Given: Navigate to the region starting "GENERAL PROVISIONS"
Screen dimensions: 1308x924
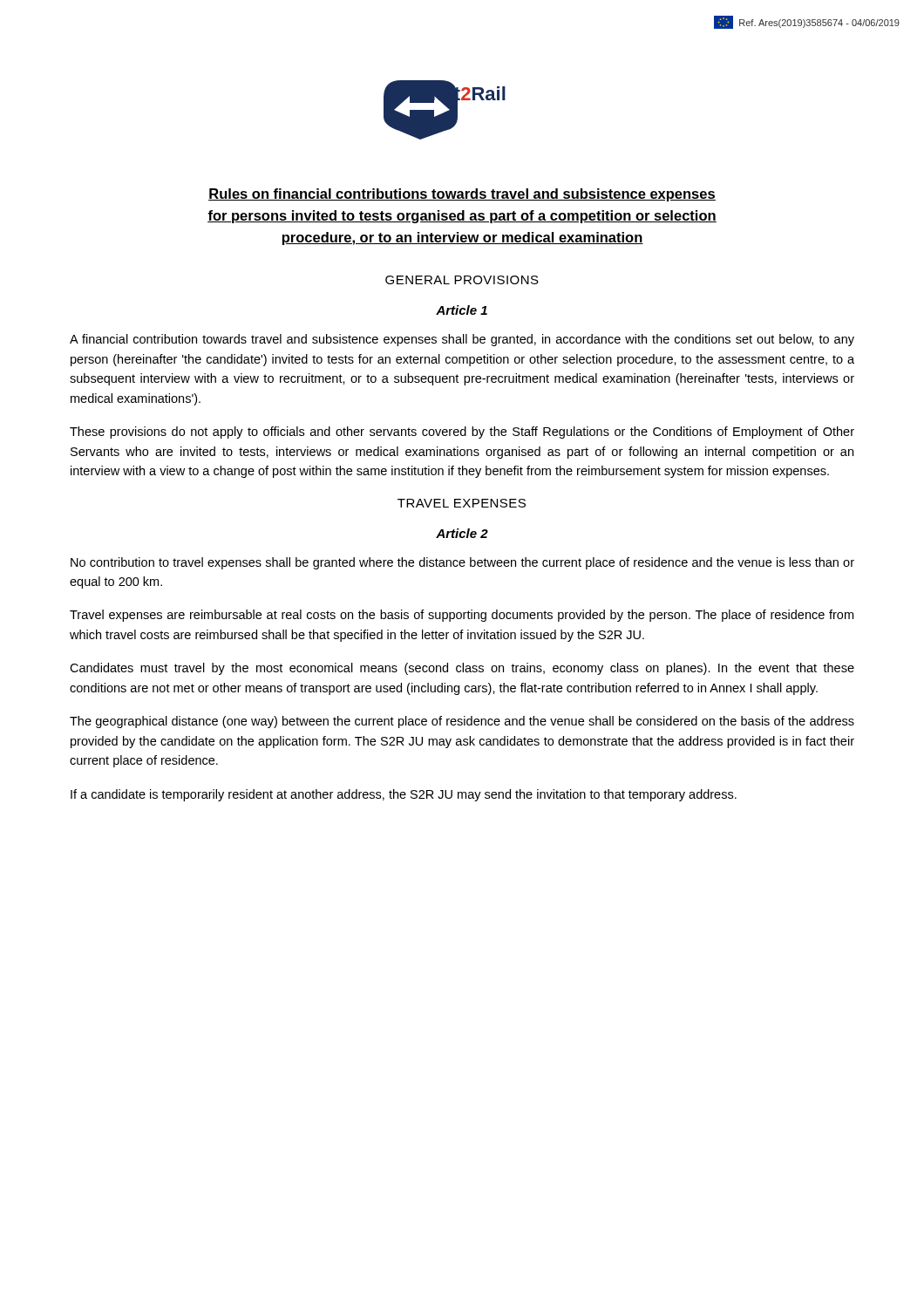Looking at the screenshot, I should point(462,280).
